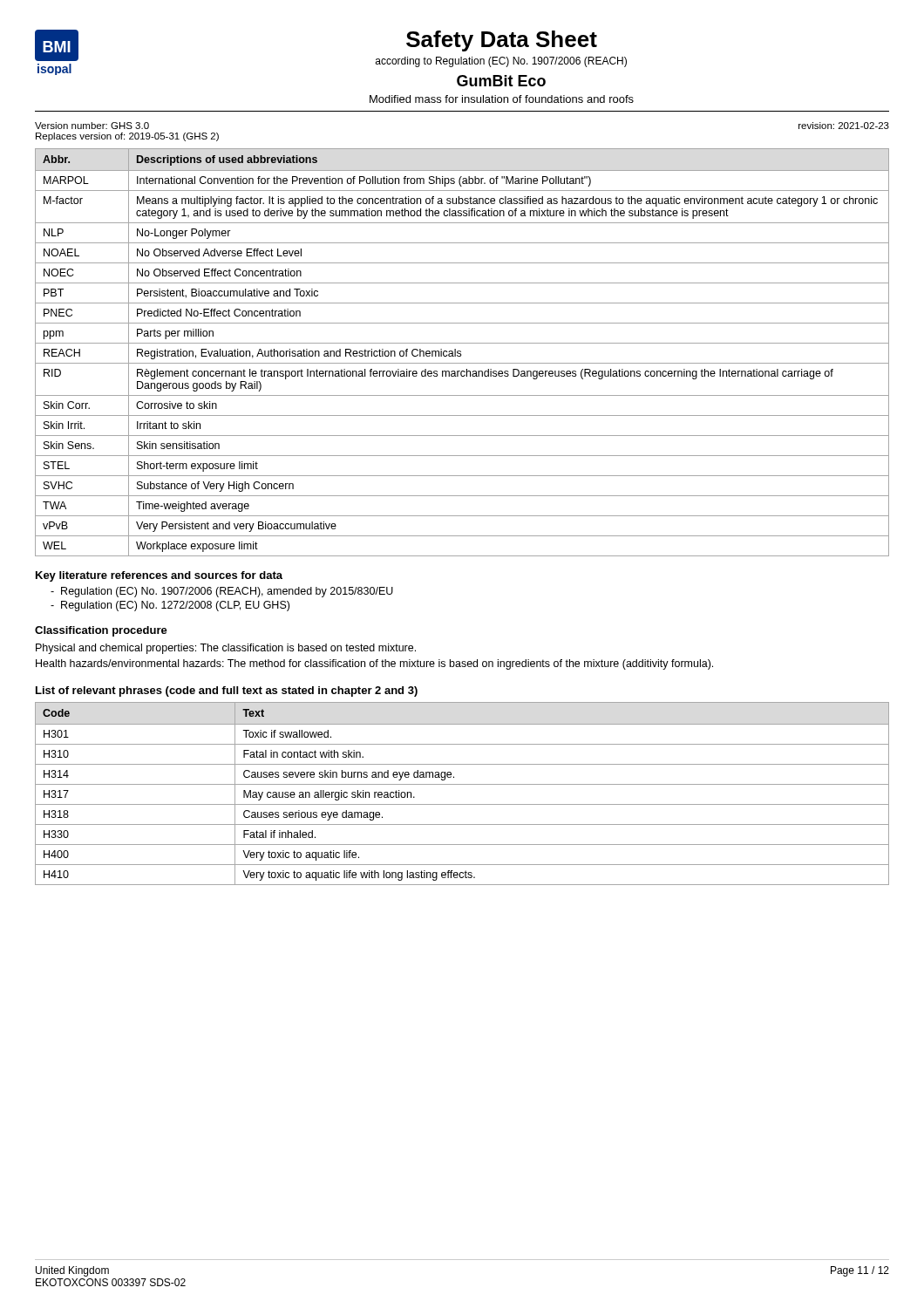Locate the text block that reads "Version number: GHS 3.0Replaces version of:"

tap(95, 125)
